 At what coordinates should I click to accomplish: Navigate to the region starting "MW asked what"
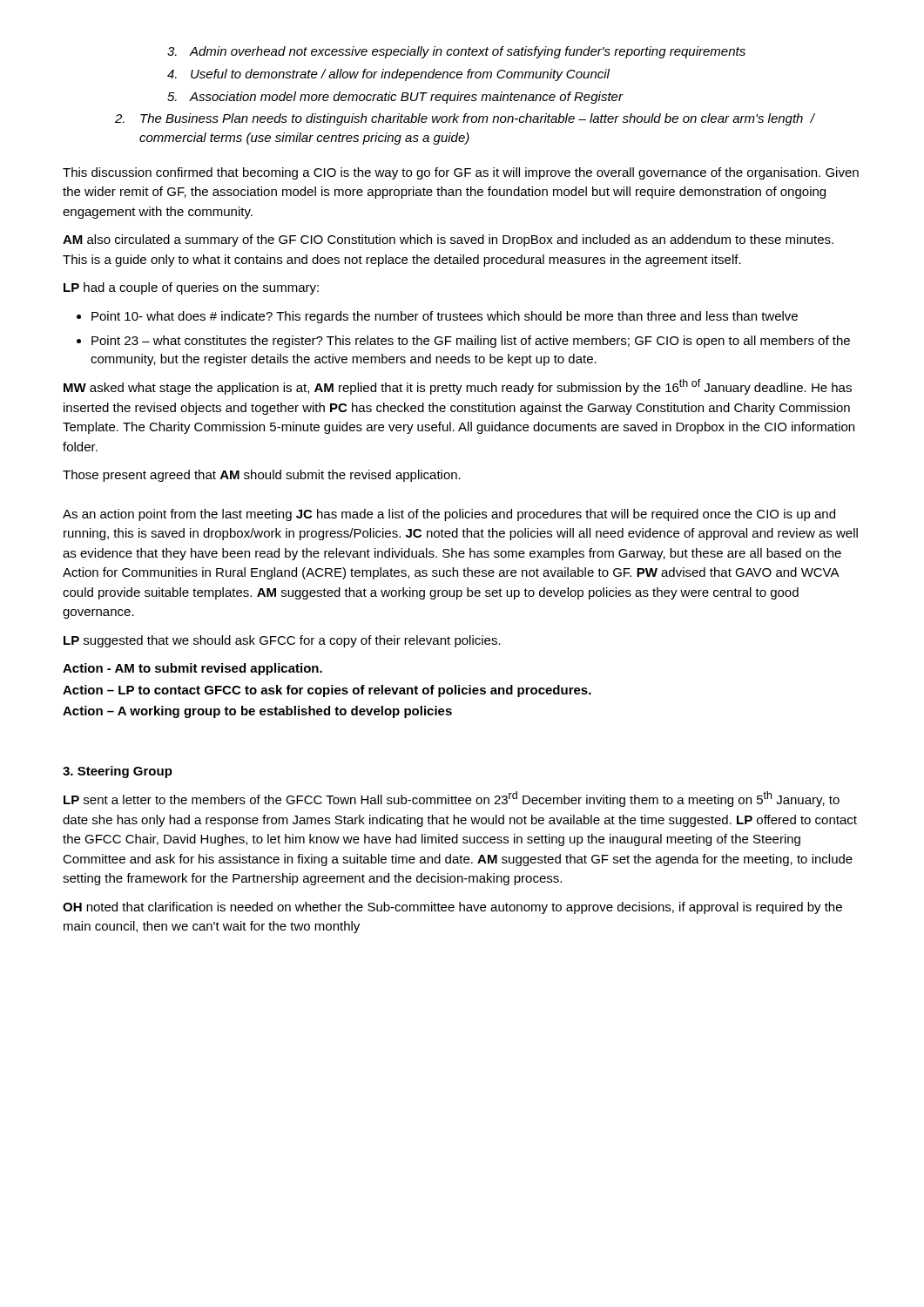pyautogui.click(x=462, y=416)
